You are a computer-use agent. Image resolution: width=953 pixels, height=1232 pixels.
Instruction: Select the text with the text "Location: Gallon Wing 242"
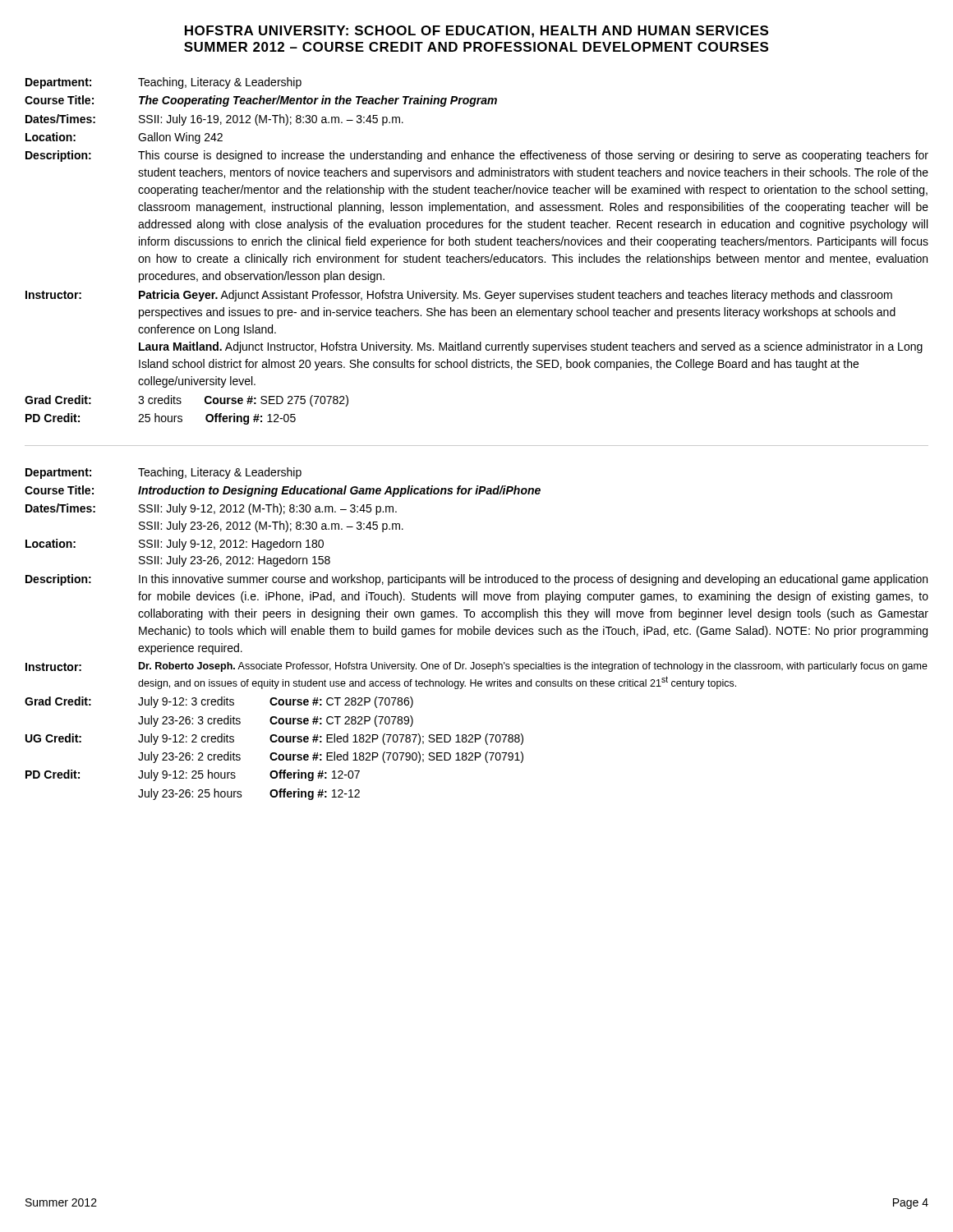tap(56, 138)
